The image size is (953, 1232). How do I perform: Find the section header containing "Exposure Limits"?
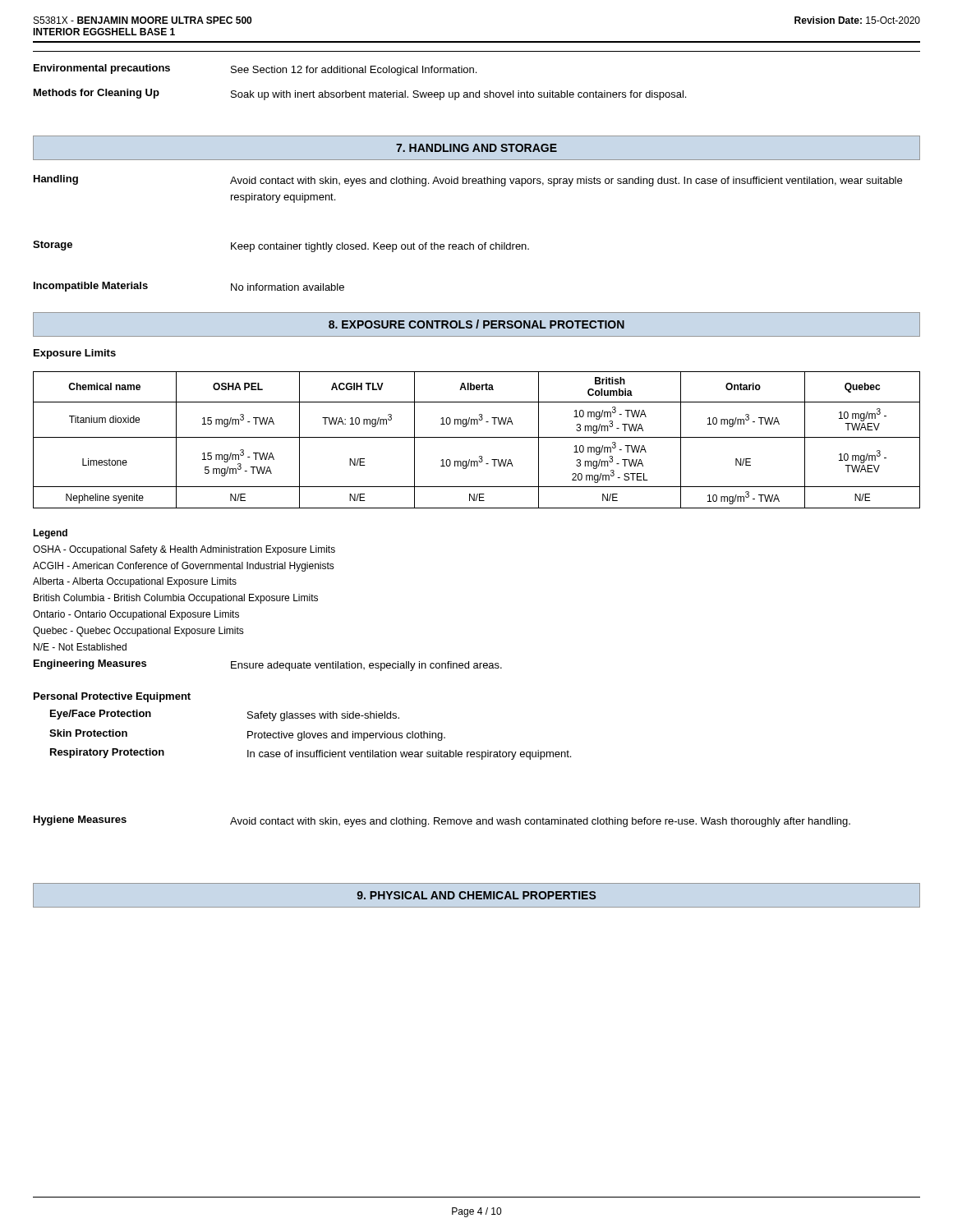click(74, 353)
